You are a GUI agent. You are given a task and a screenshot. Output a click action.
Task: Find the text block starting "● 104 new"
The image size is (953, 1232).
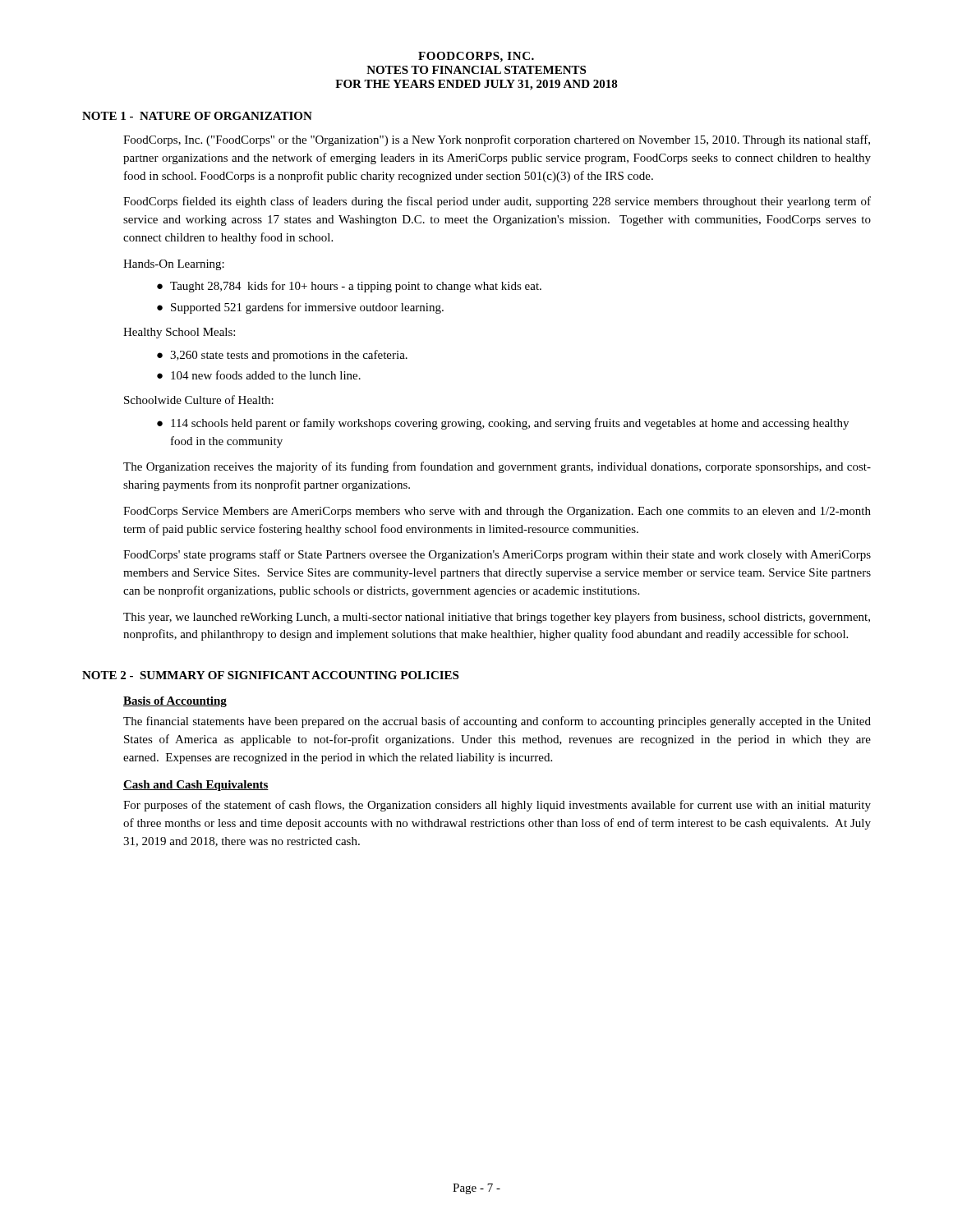click(259, 376)
